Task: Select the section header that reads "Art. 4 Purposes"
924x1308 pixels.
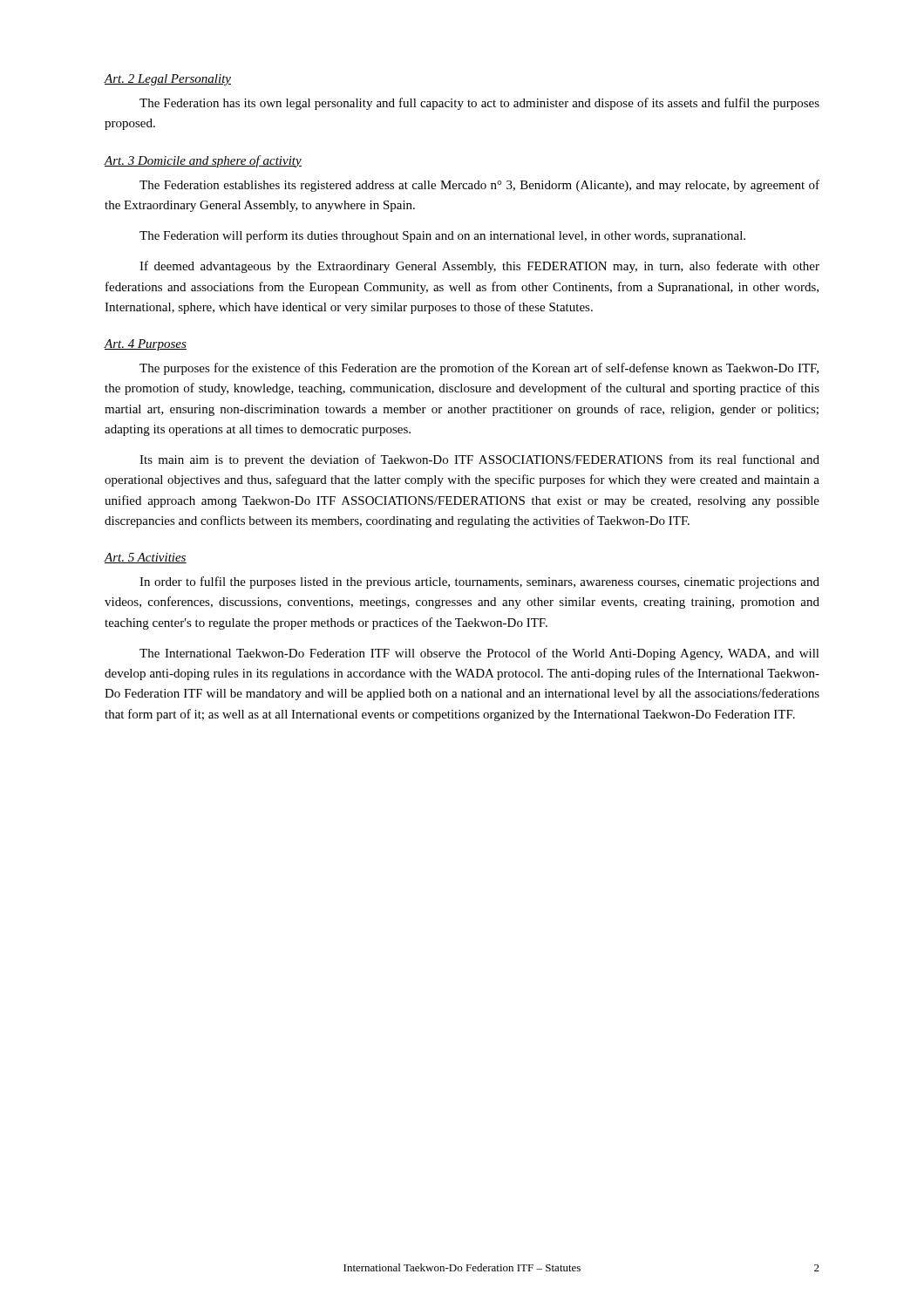Action: [145, 344]
